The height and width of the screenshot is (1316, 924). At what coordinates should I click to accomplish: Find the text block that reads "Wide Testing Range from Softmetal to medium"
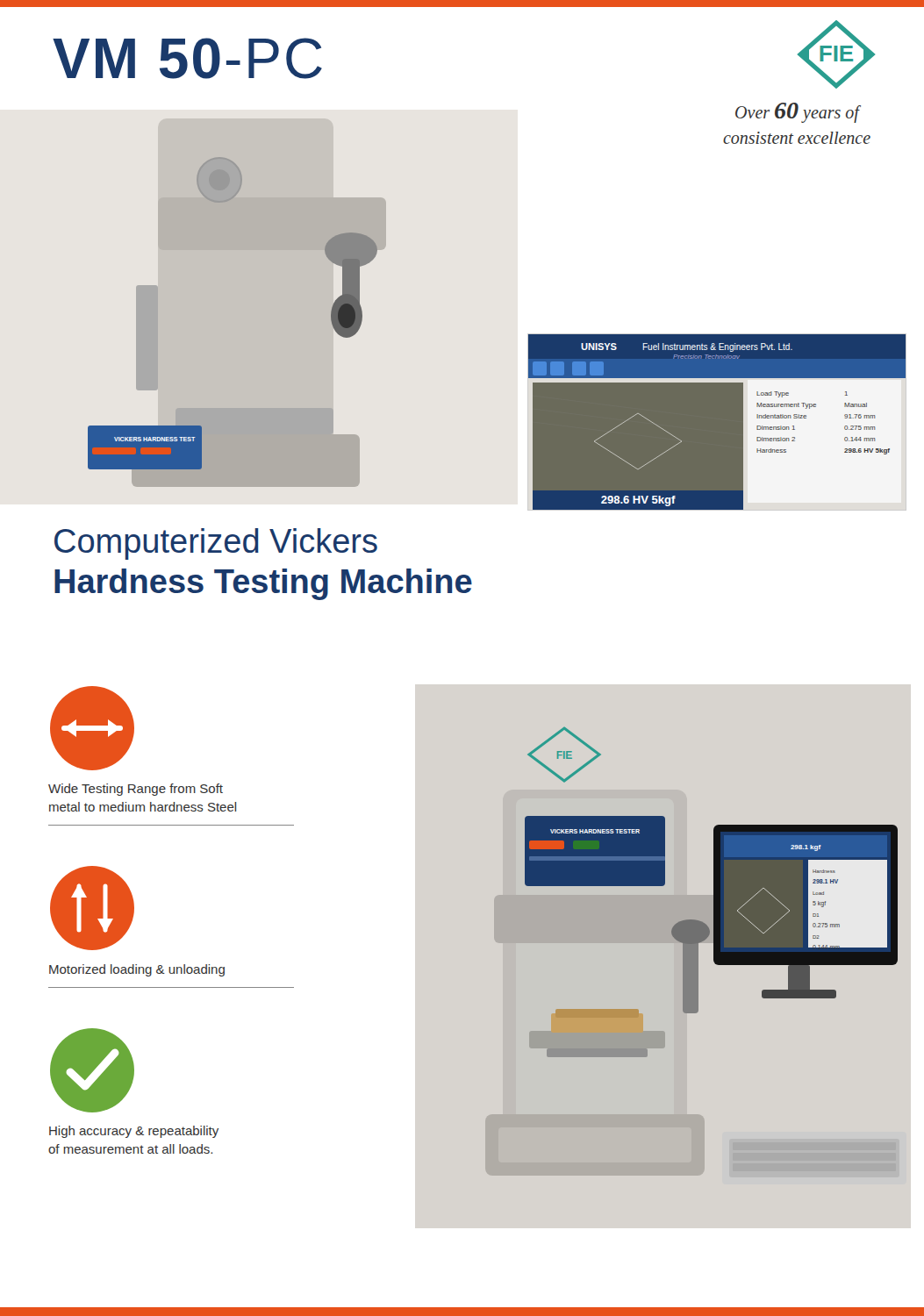[x=143, y=797]
